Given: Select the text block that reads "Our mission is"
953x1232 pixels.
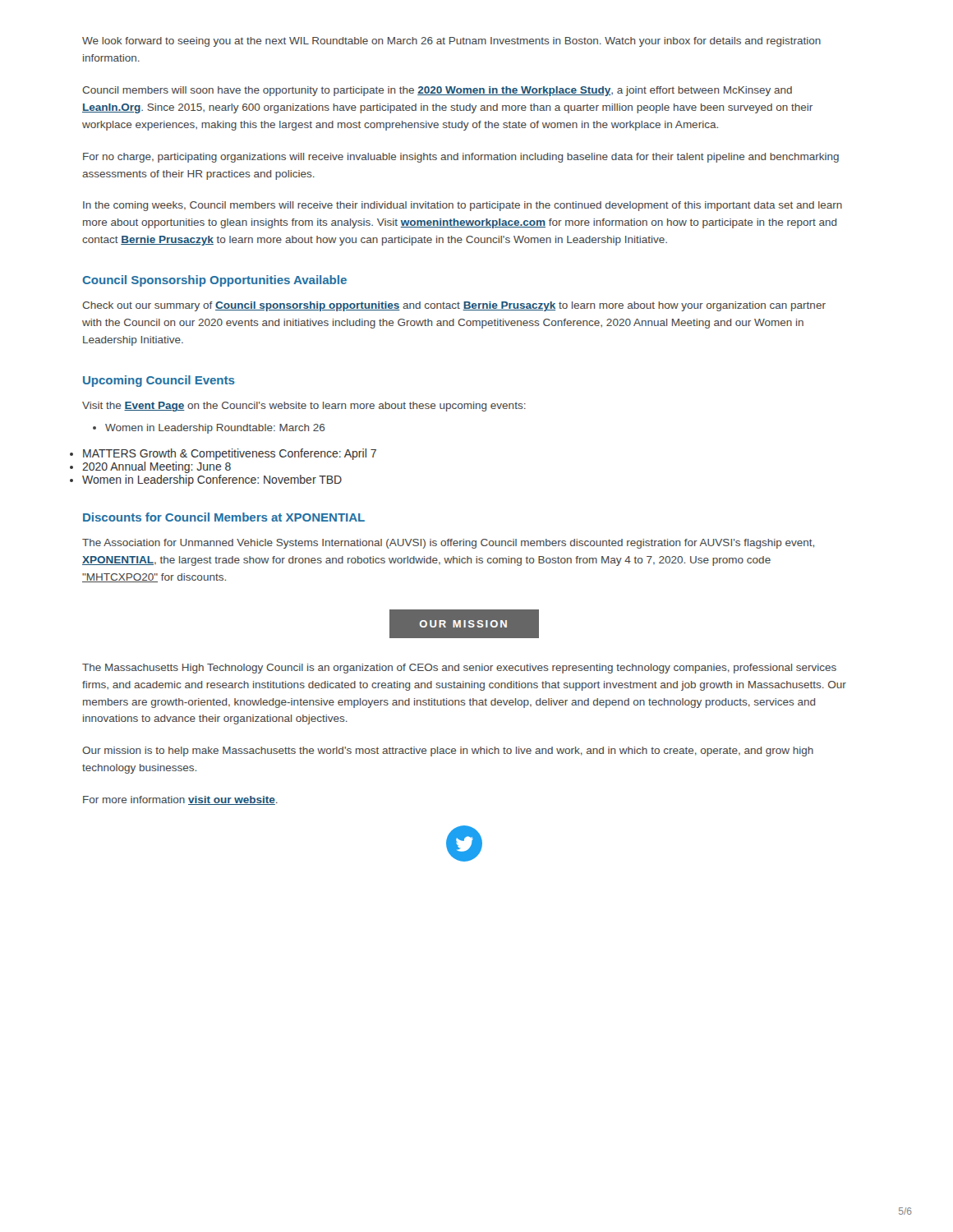Looking at the screenshot, I should 464,760.
